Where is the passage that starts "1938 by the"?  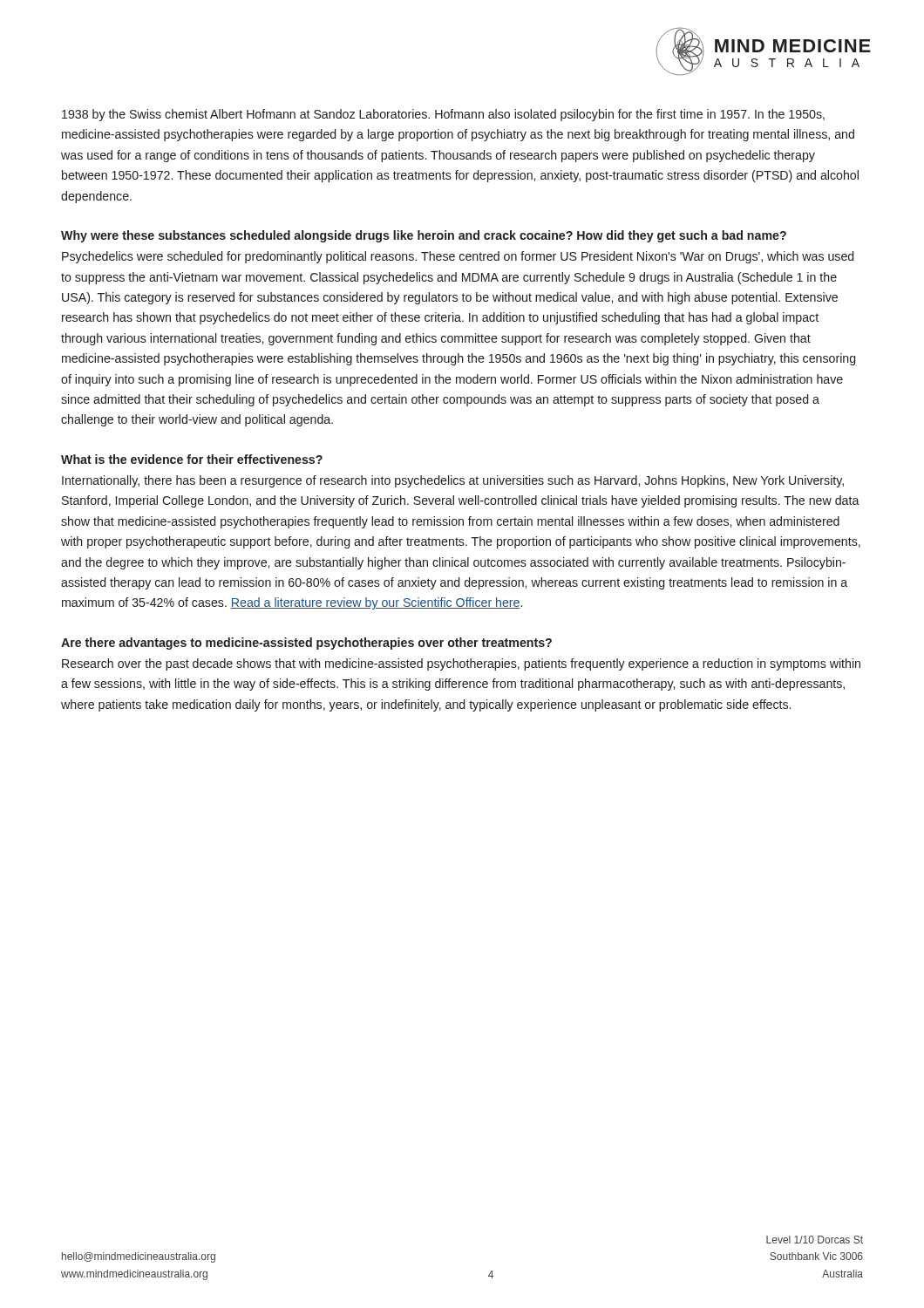tap(460, 155)
